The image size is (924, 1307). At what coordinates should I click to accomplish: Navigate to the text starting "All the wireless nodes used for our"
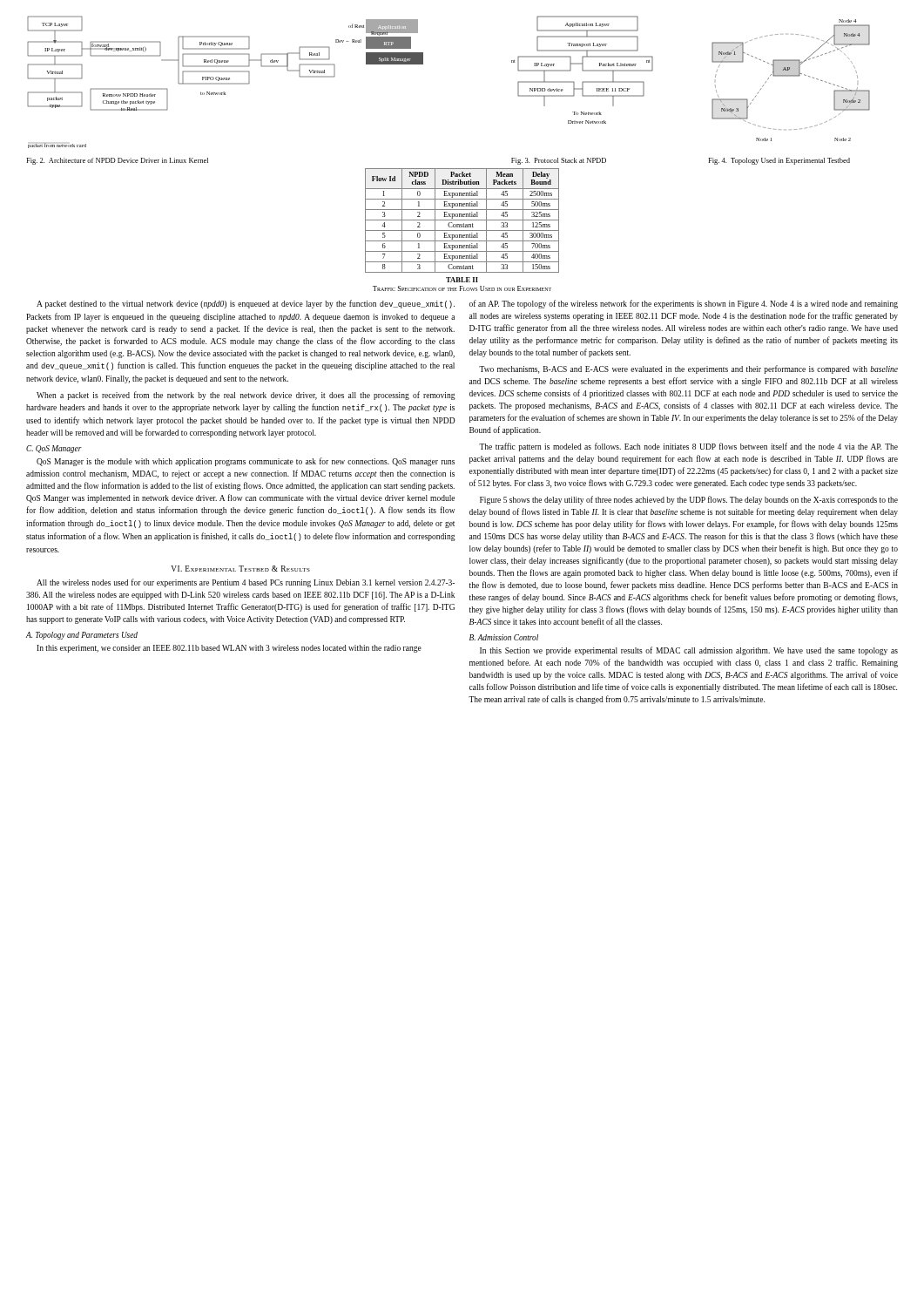[241, 601]
